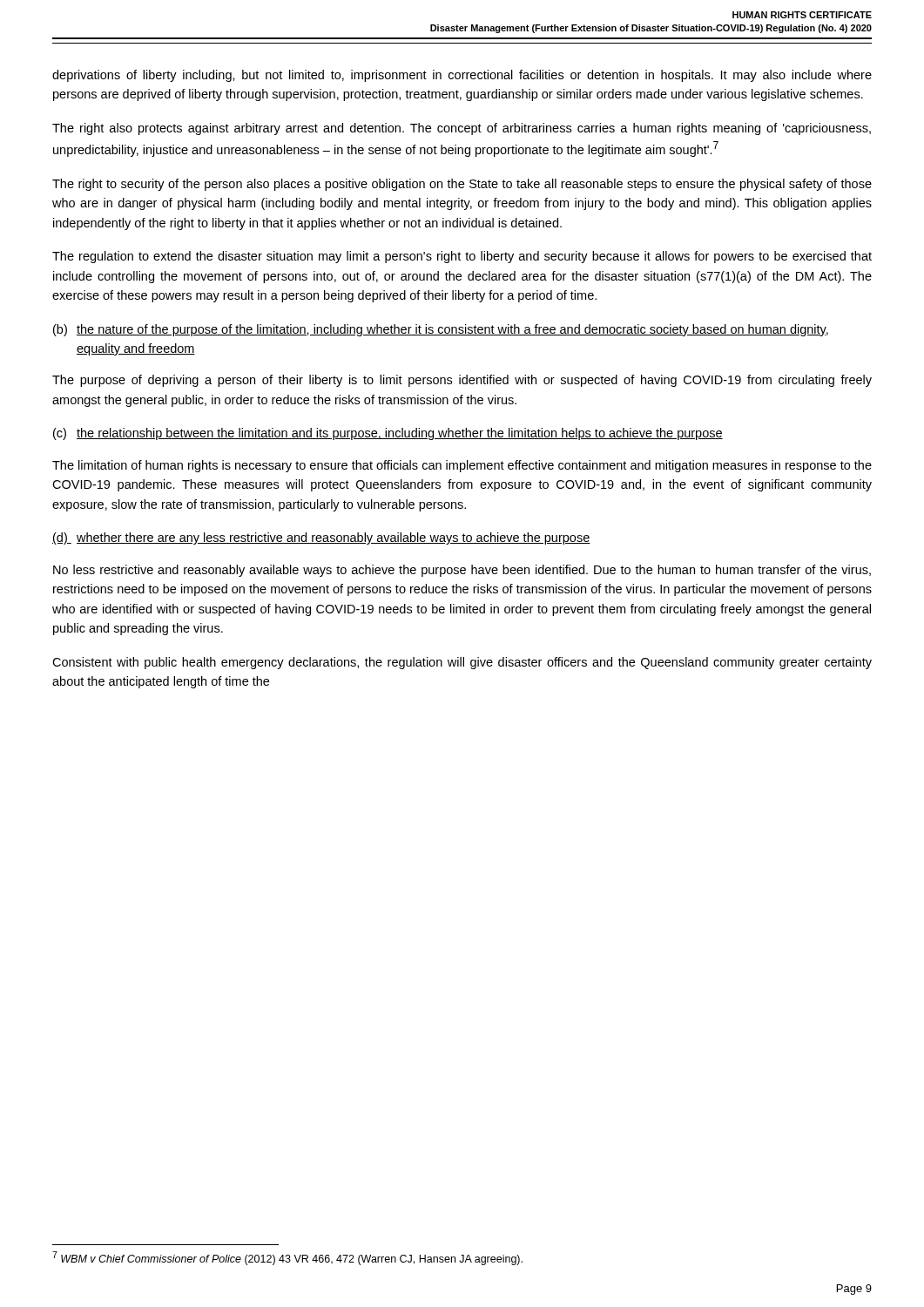Locate the block of text that opens with "deprivations of liberty including, but"
The image size is (924, 1307).
click(x=462, y=85)
